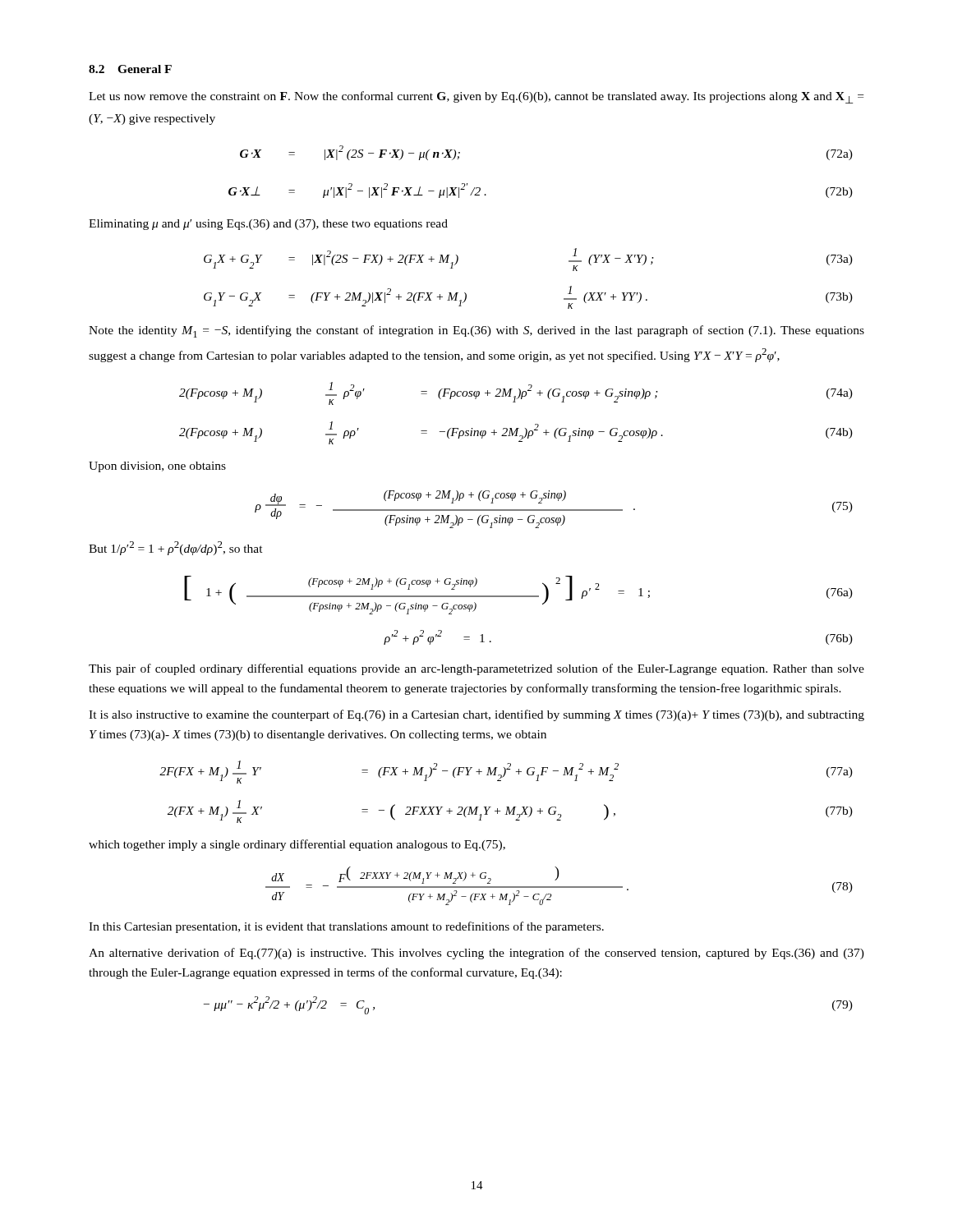Viewport: 953px width, 1232px height.
Task: Navigate to the passage starting "Upon division, one"
Action: pyautogui.click(x=157, y=465)
